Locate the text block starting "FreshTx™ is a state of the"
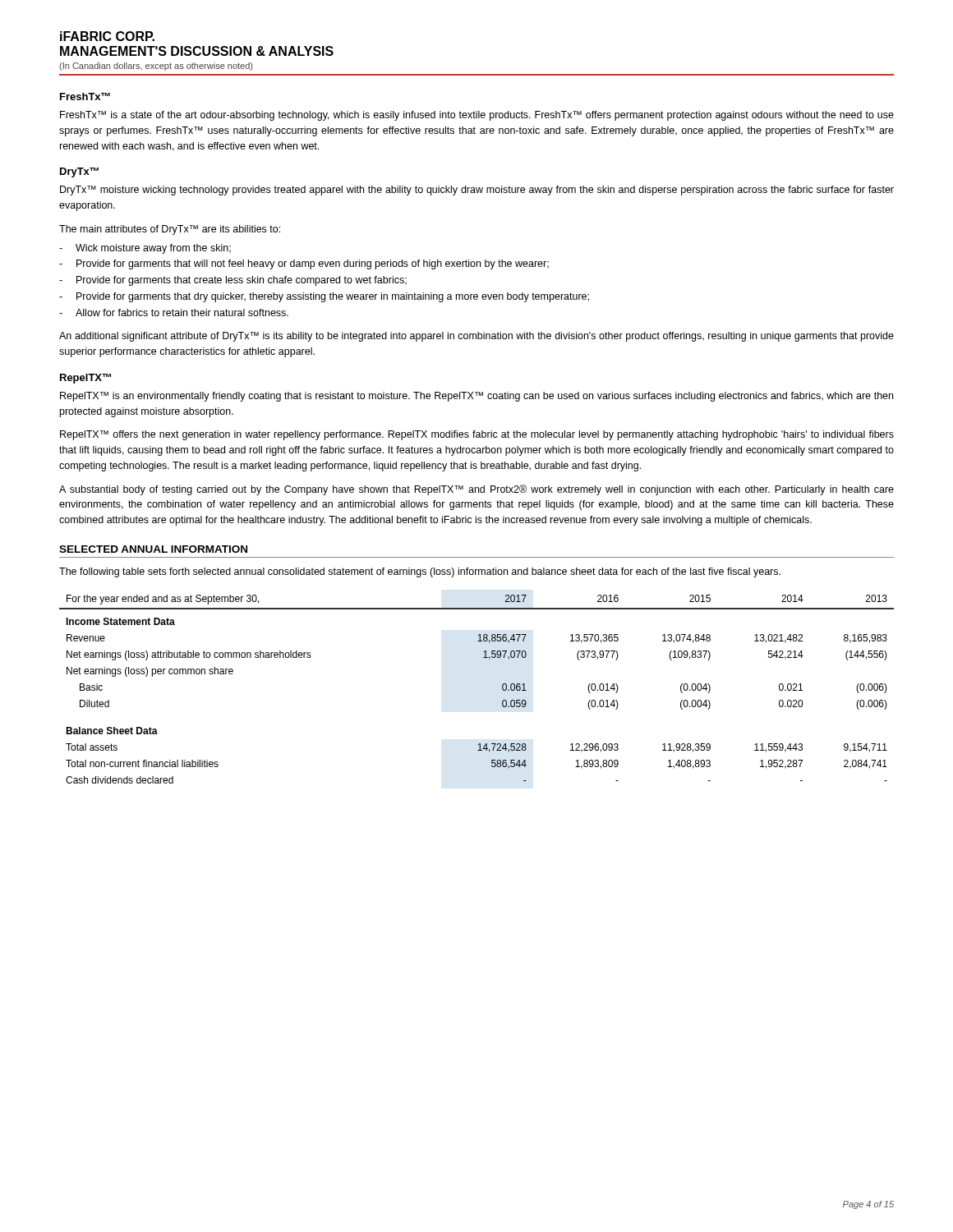The width and height of the screenshot is (953, 1232). pyautogui.click(x=476, y=130)
